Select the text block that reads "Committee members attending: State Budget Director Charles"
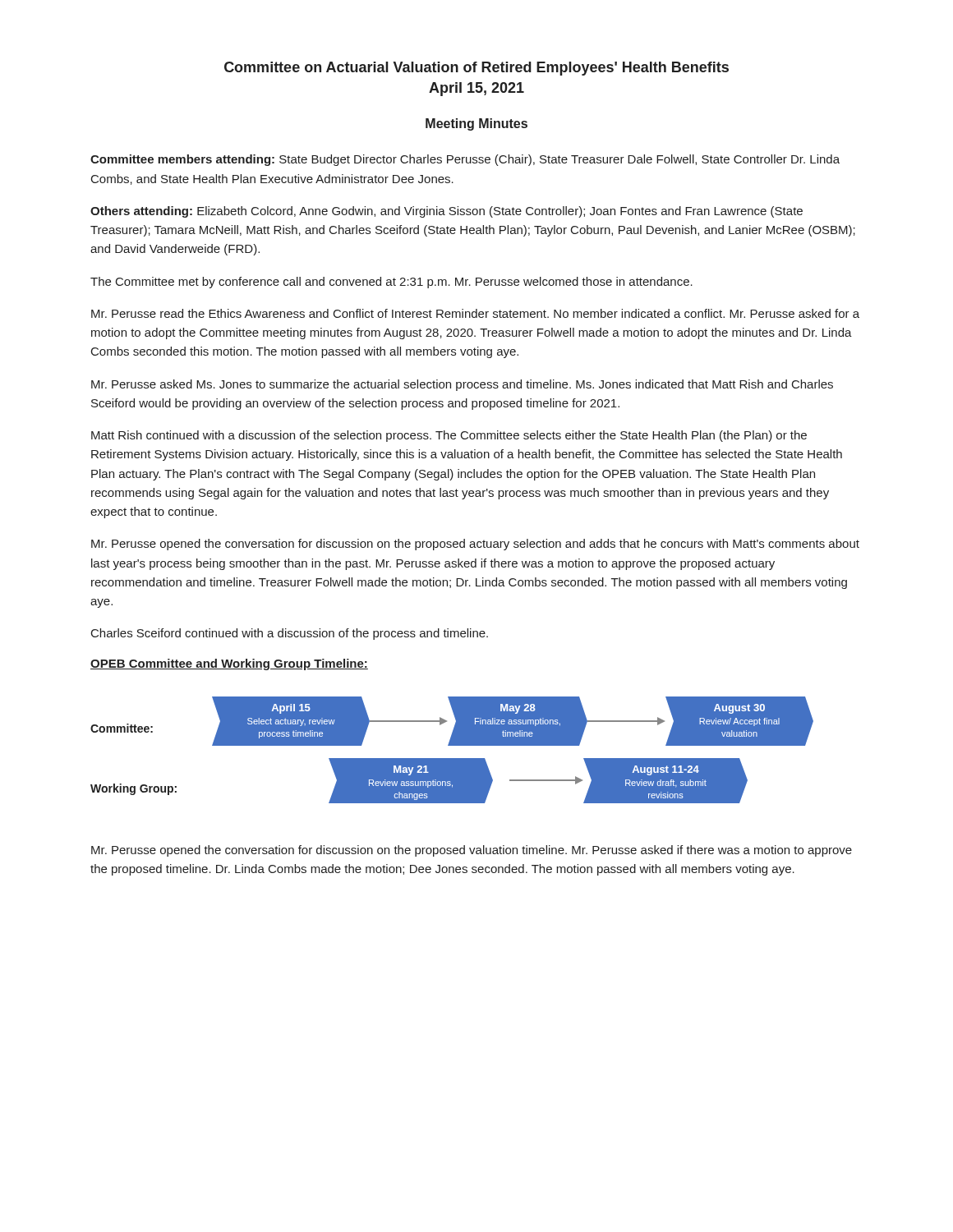 (465, 169)
